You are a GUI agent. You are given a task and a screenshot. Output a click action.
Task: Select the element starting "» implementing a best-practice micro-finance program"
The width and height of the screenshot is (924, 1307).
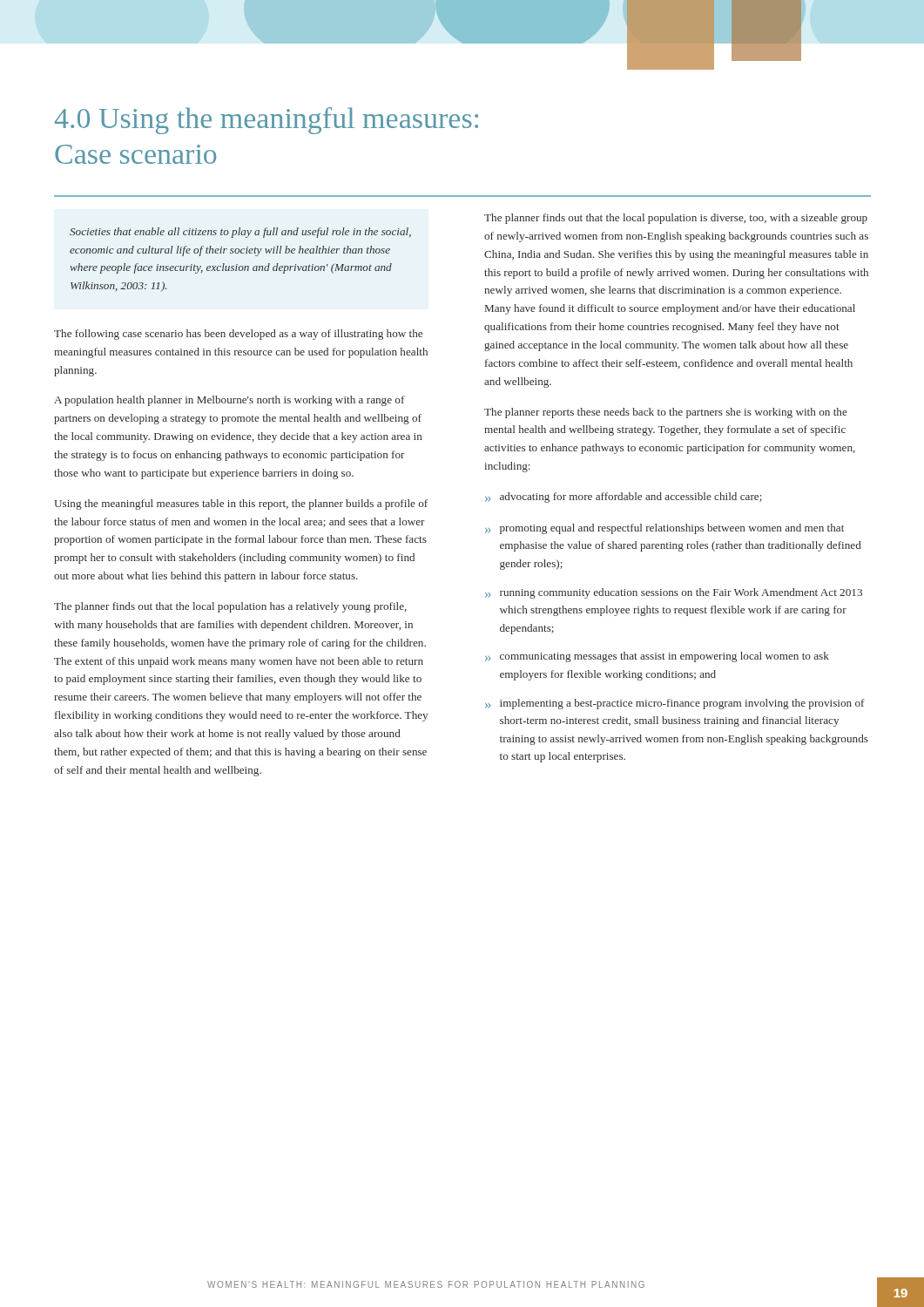coord(678,730)
